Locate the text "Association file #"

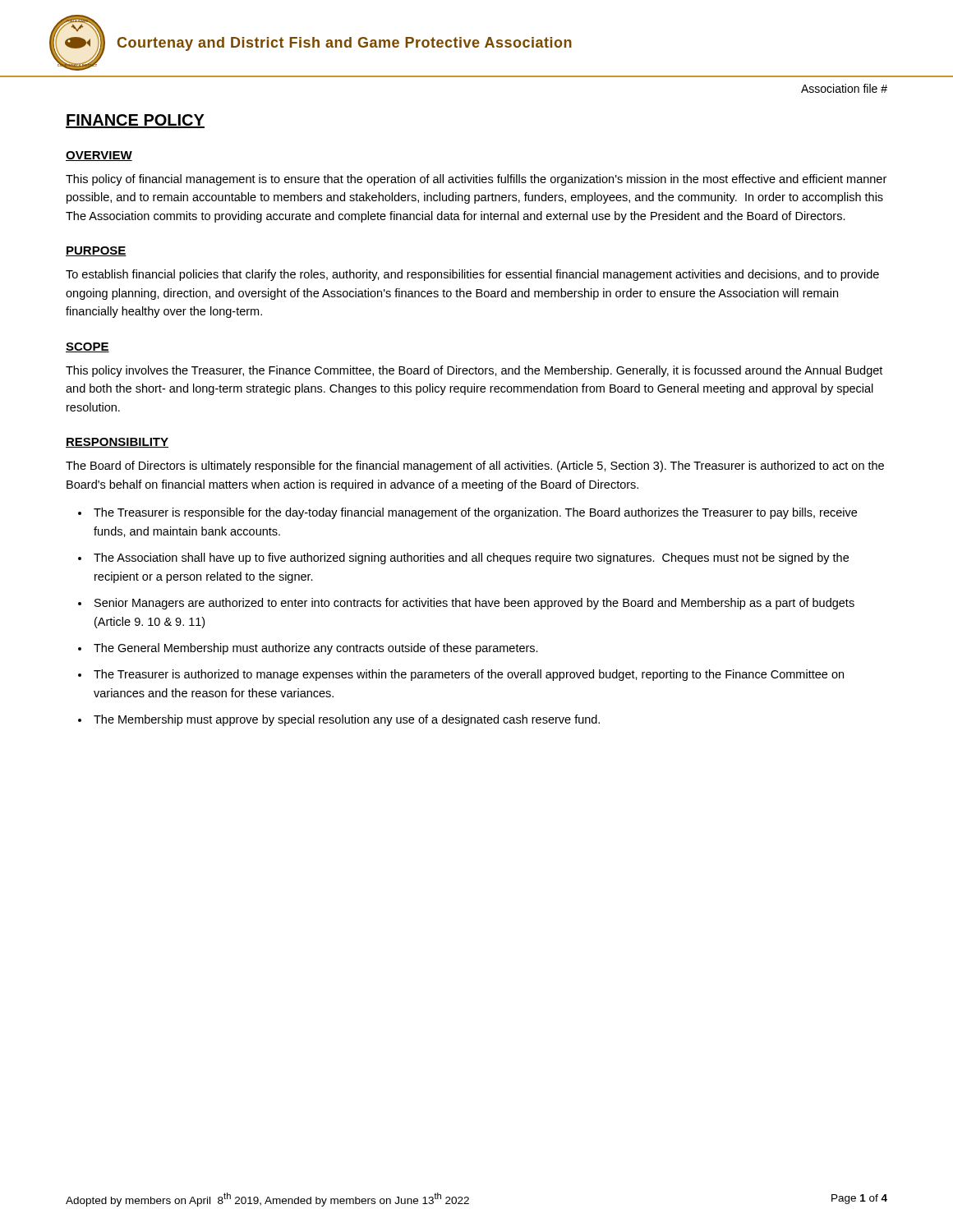[844, 89]
